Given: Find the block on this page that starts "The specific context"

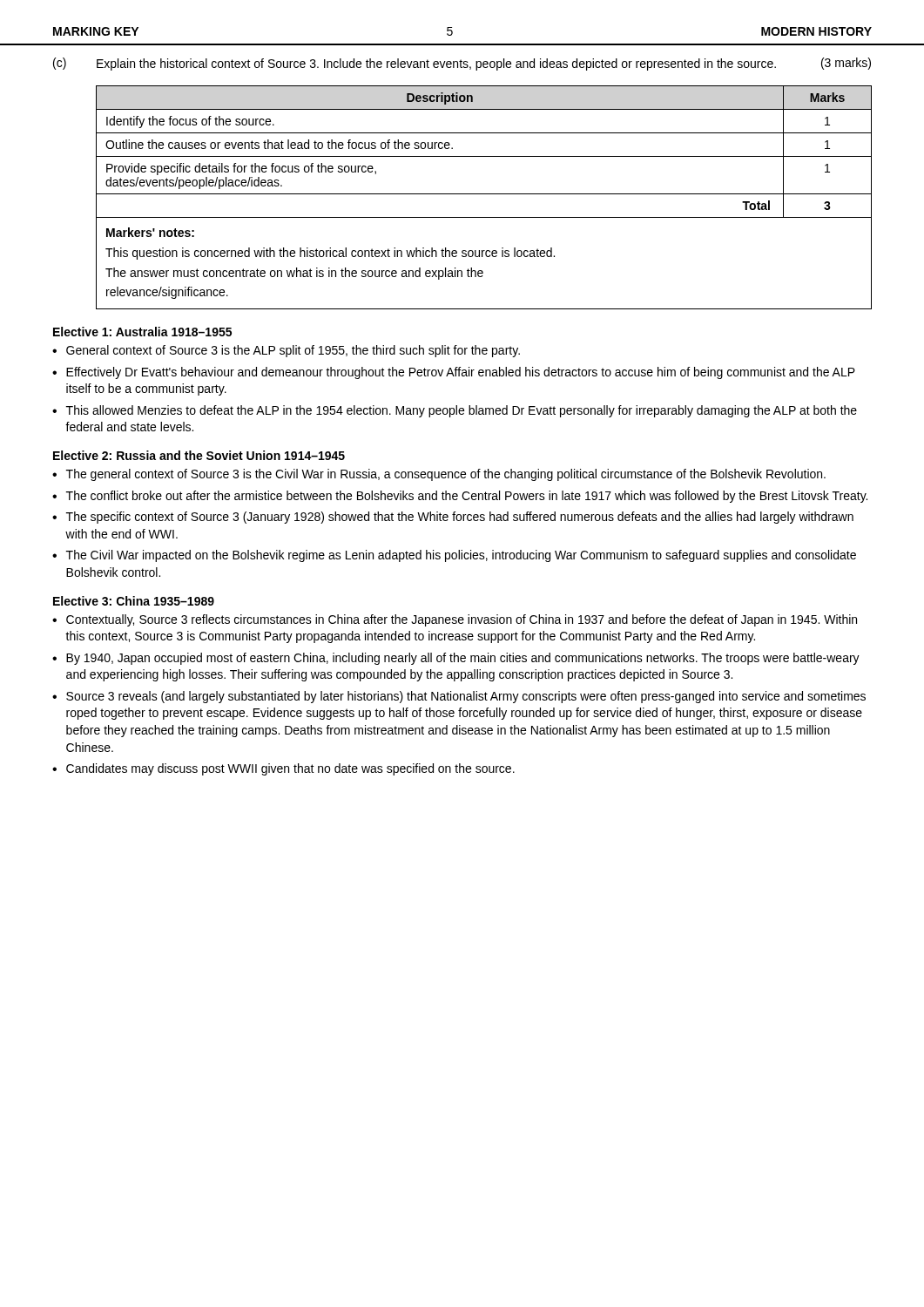Looking at the screenshot, I should point(460,525).
